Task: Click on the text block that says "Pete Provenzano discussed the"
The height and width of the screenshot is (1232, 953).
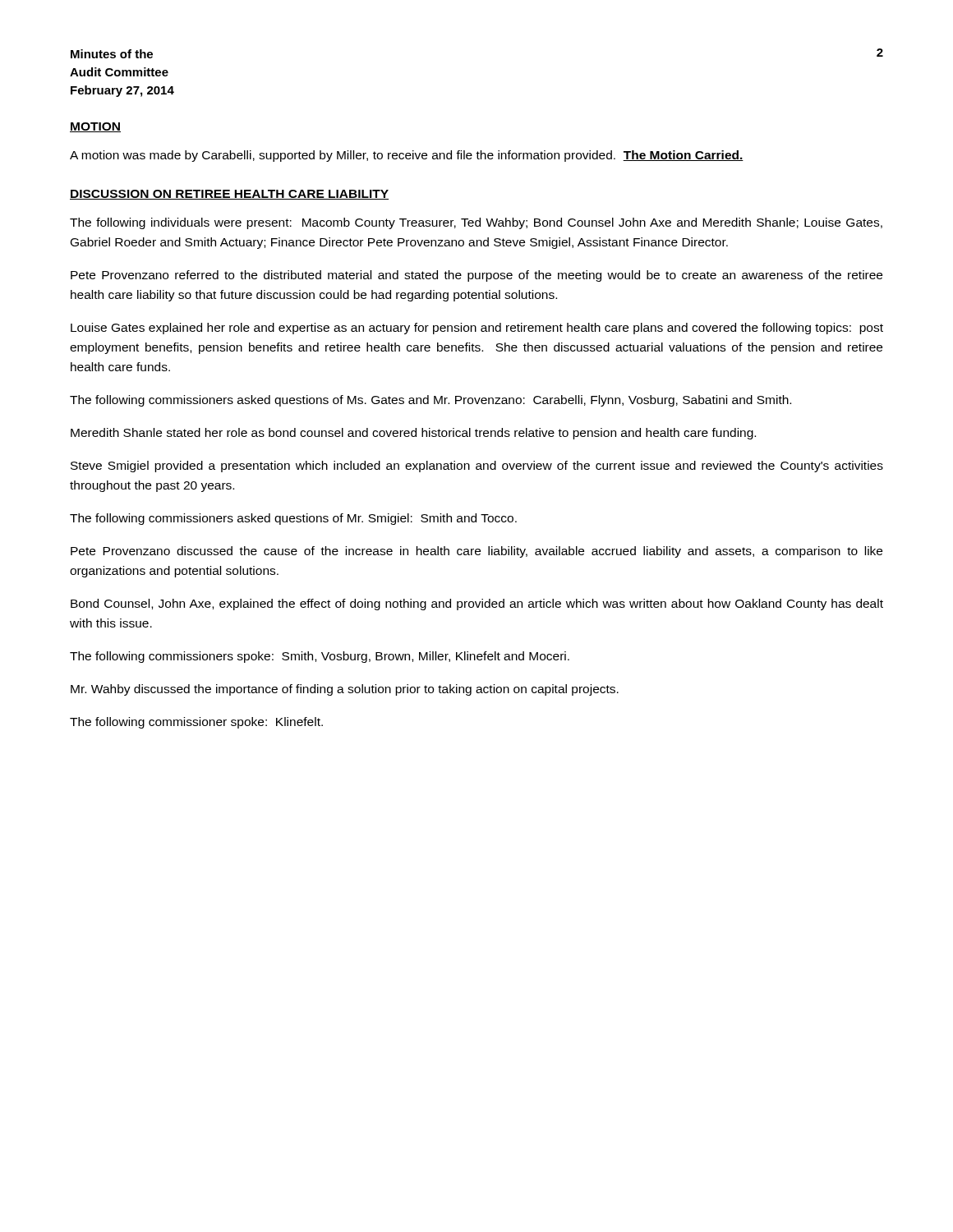Action: (476, 561)
